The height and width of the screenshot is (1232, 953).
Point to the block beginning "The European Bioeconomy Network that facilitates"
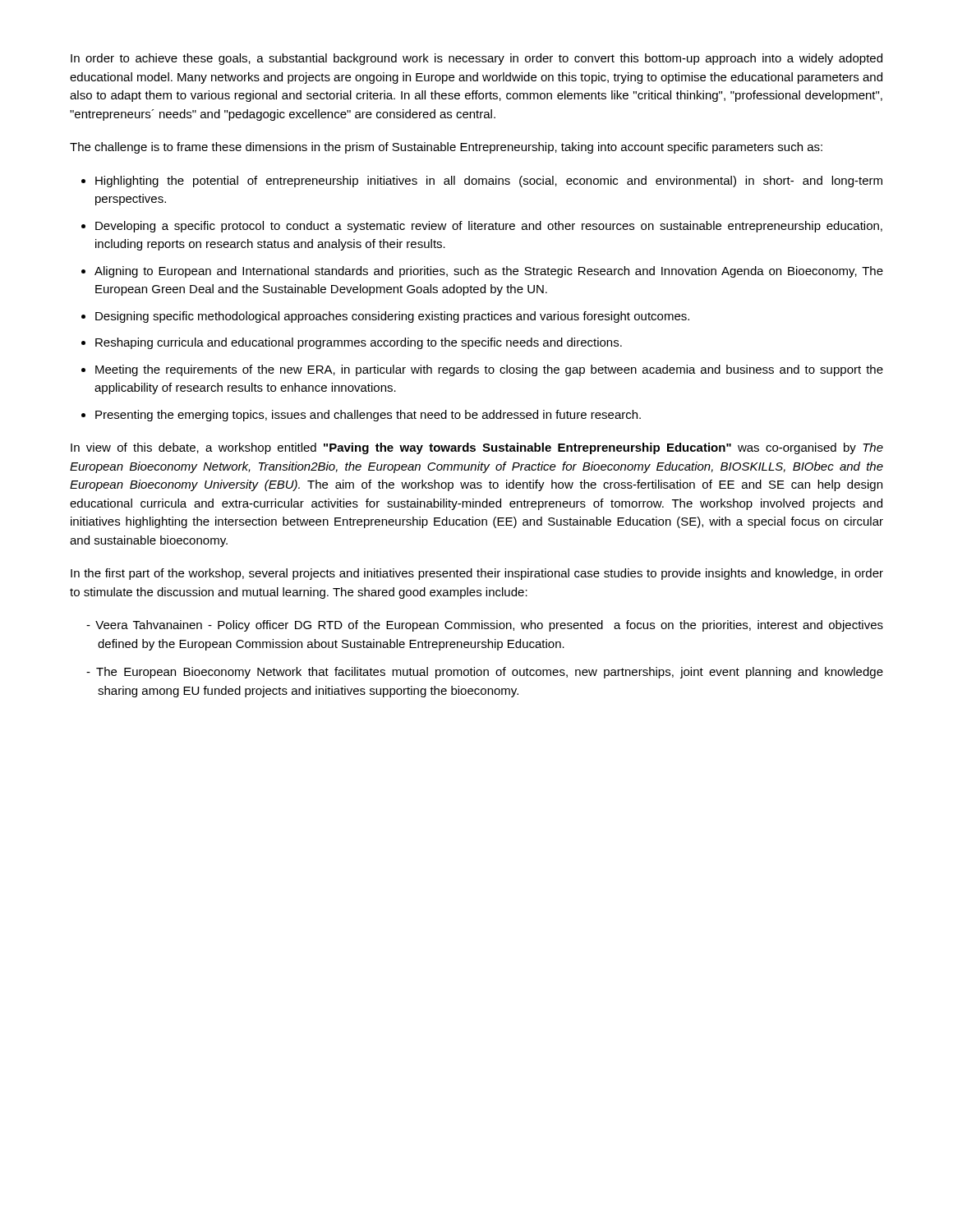[x=490, y=681]
